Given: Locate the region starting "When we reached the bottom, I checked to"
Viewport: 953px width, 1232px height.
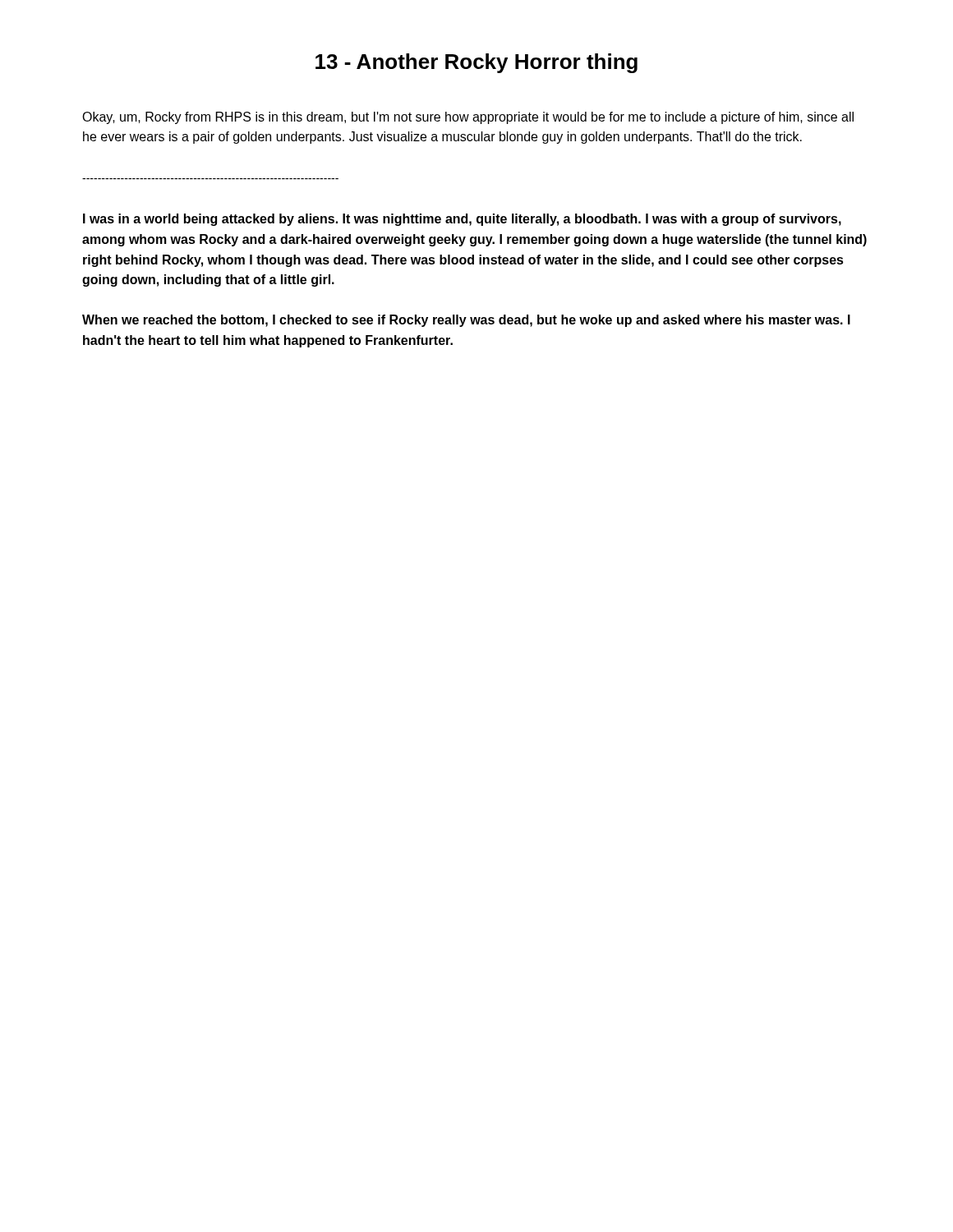Looking at the screenshot, I should pos(466,330).
